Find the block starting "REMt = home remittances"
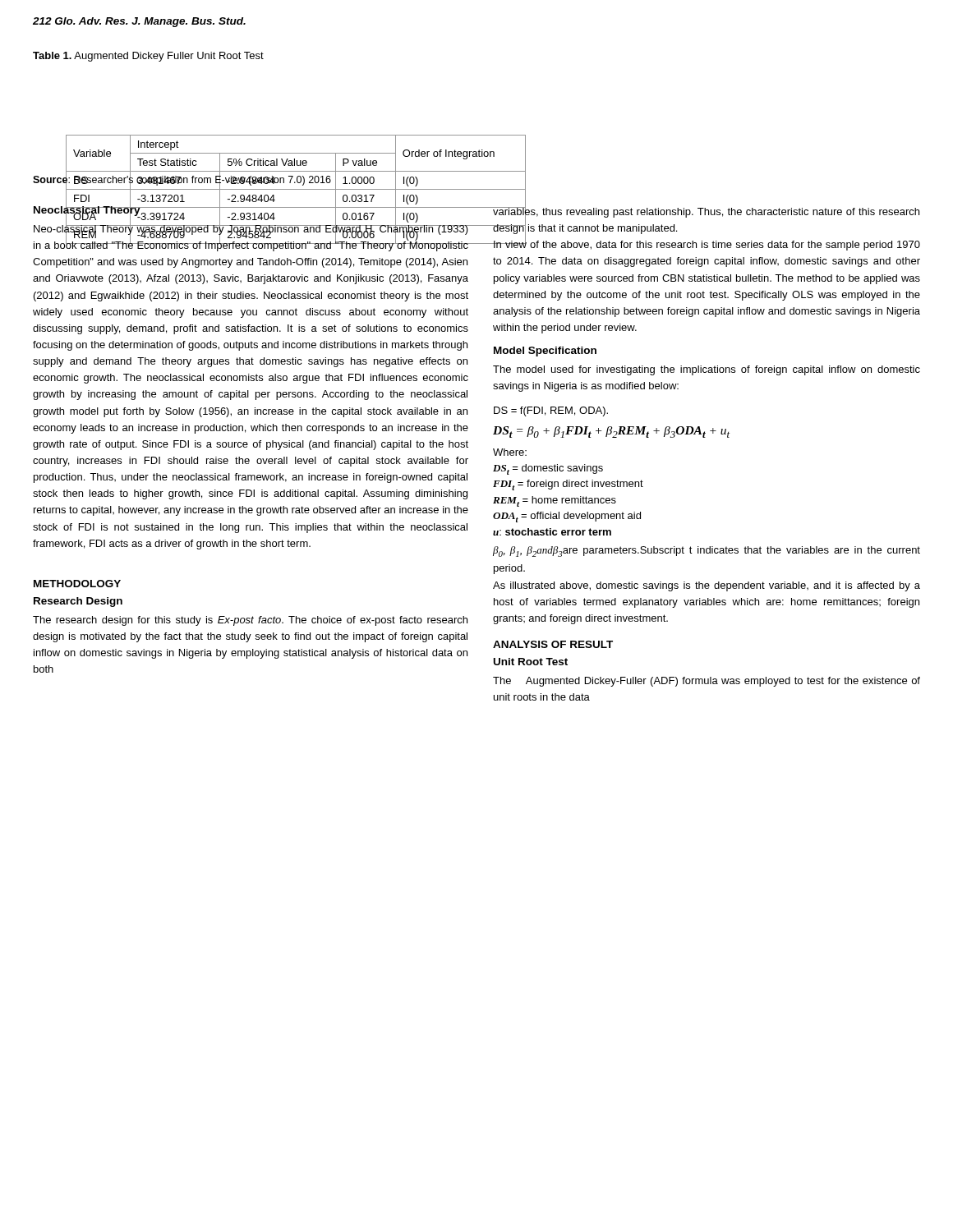 pos(555,501)
